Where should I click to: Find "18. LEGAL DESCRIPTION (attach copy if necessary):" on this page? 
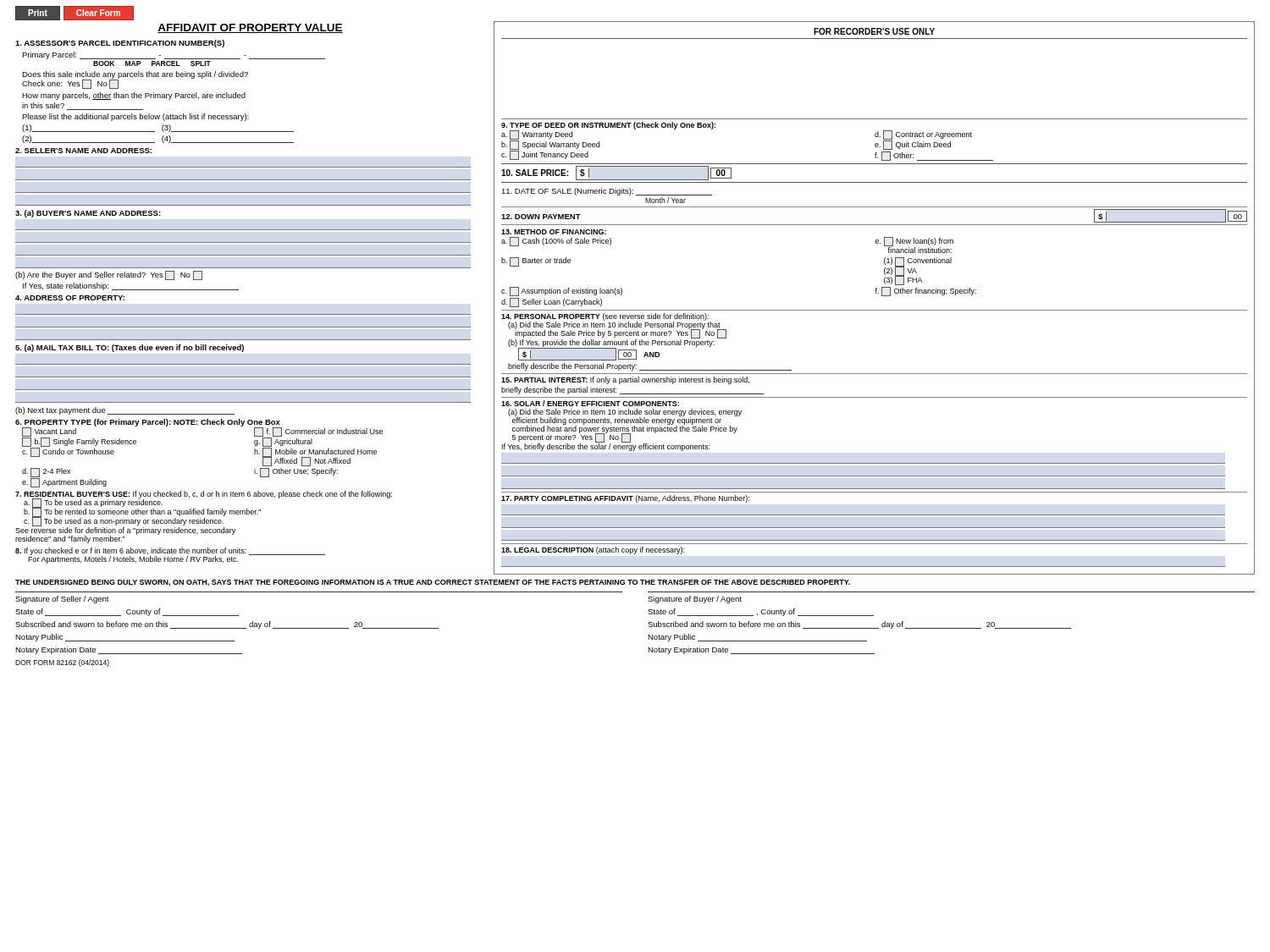(863, 557)
